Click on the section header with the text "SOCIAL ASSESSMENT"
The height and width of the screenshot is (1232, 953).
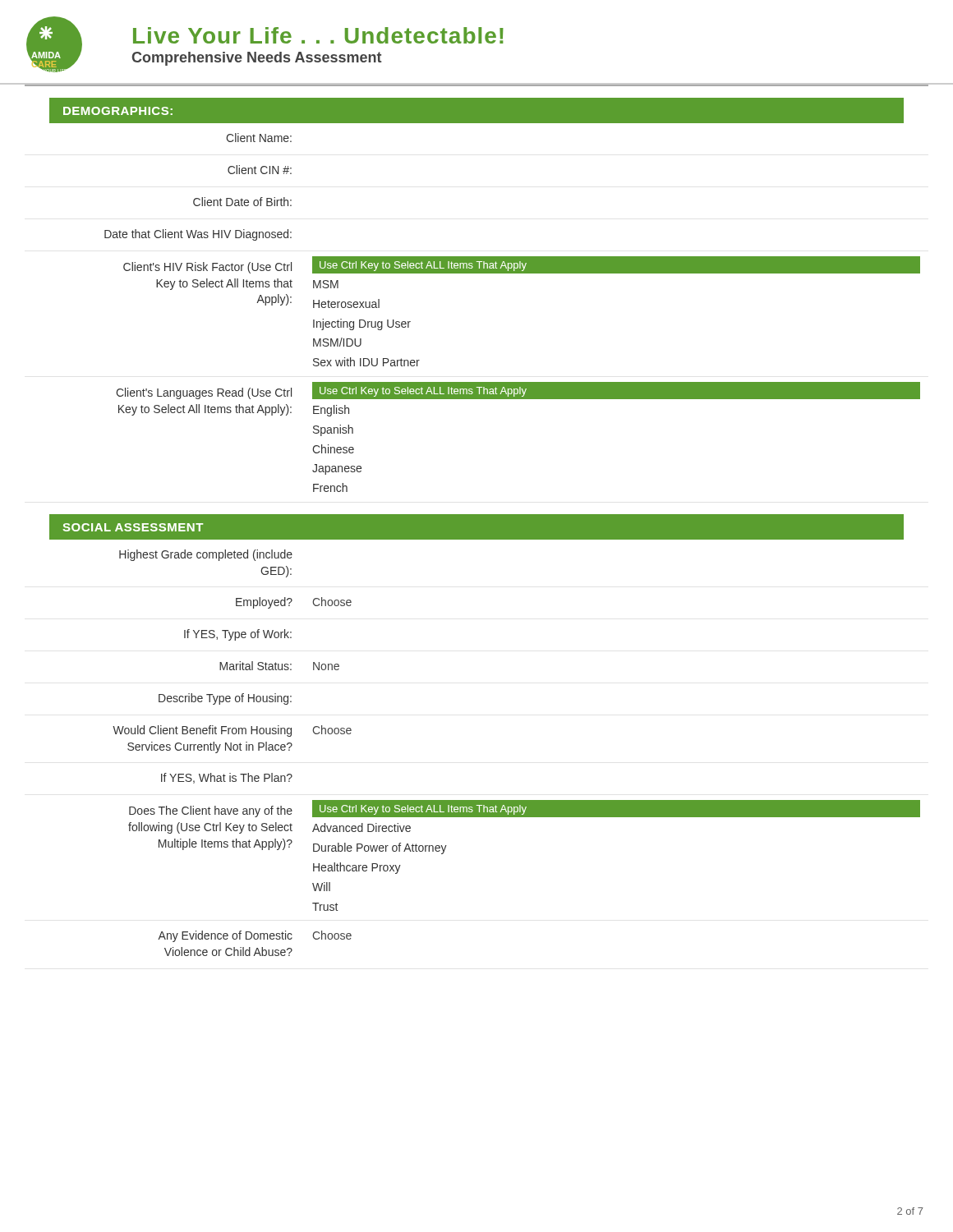133,527
